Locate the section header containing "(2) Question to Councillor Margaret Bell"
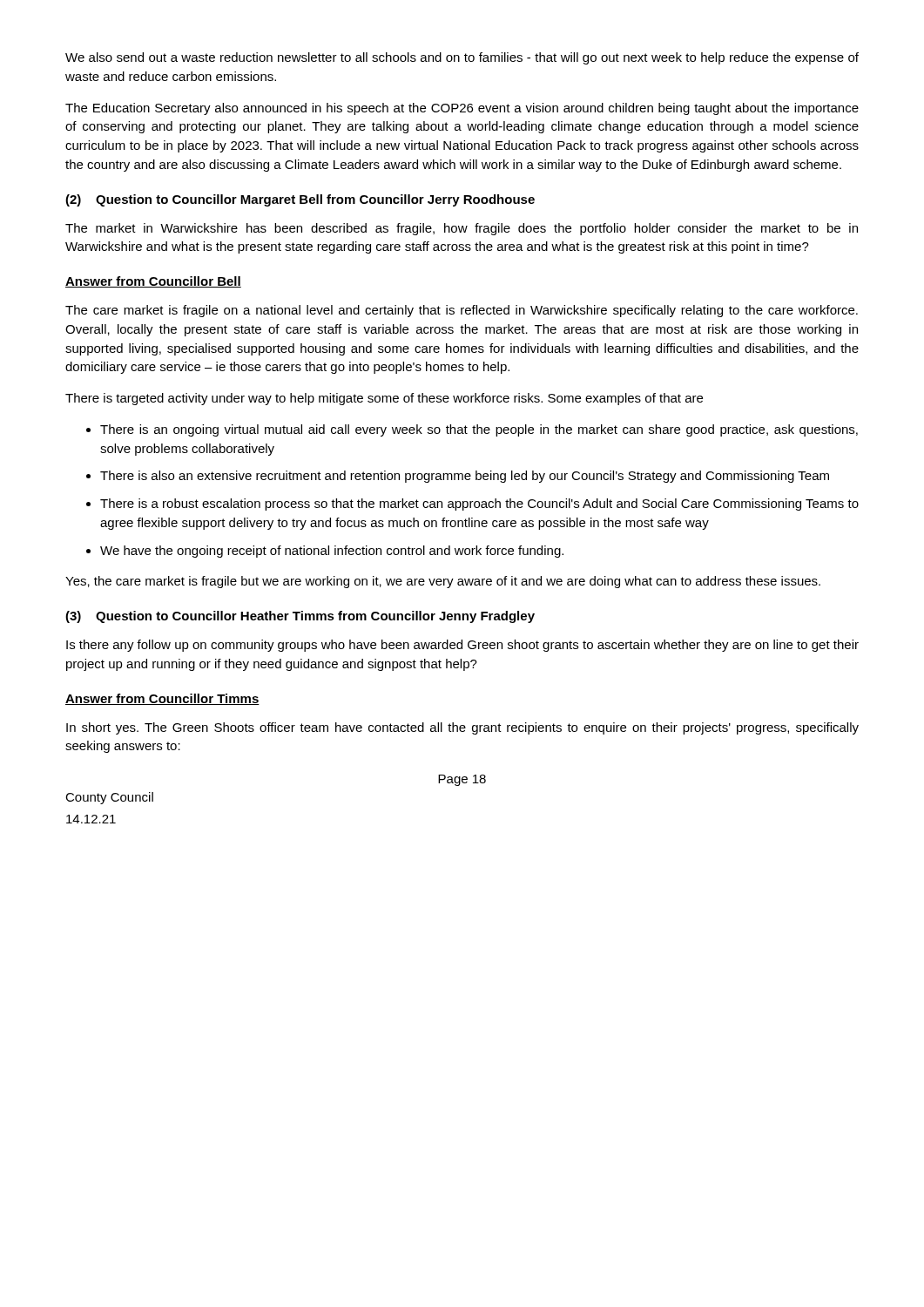Image resolution: width=924 pixels, height=1307 pixels. pos(300,199)
